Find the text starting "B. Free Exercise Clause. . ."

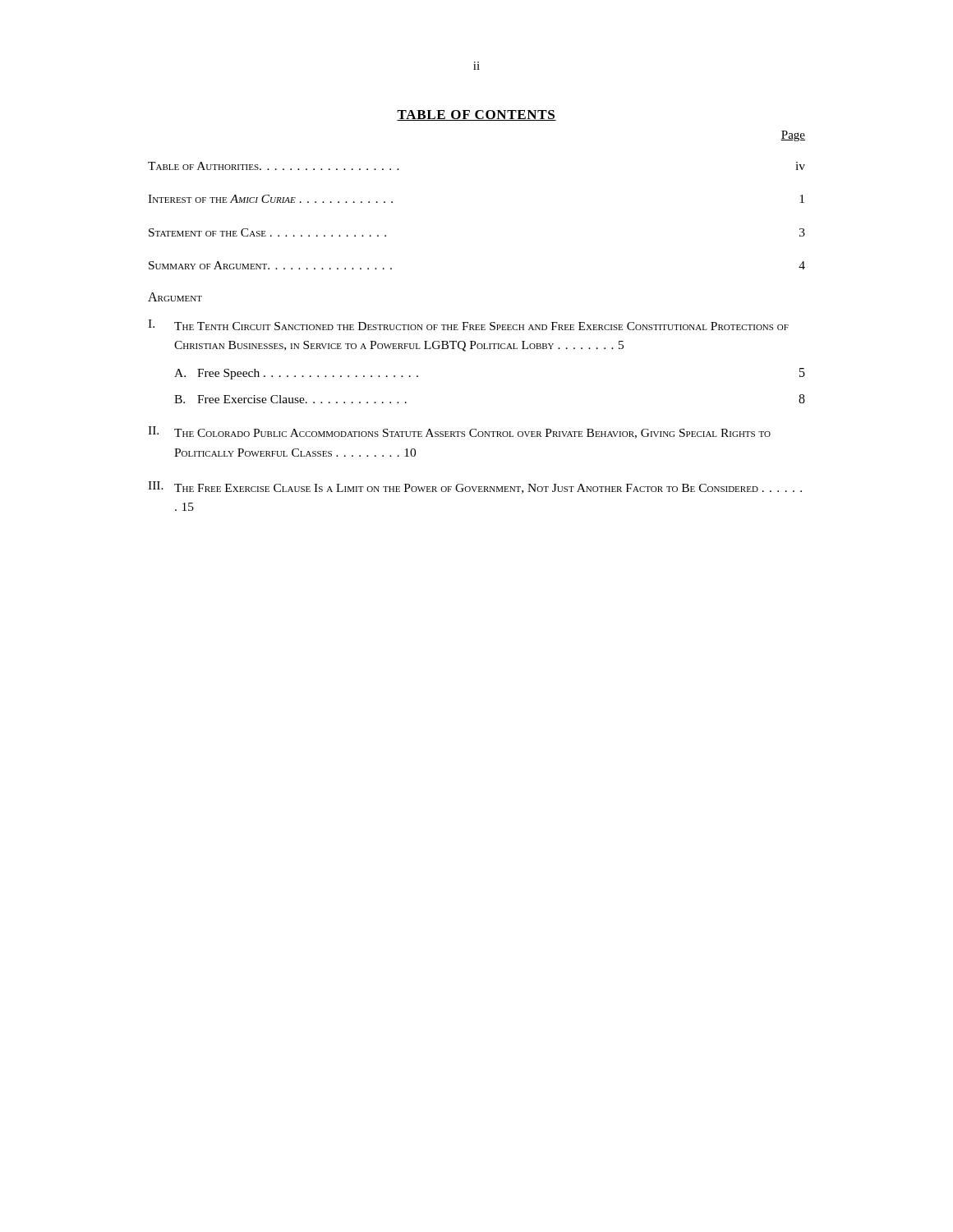pyautogui.click(x=248, y=399)
